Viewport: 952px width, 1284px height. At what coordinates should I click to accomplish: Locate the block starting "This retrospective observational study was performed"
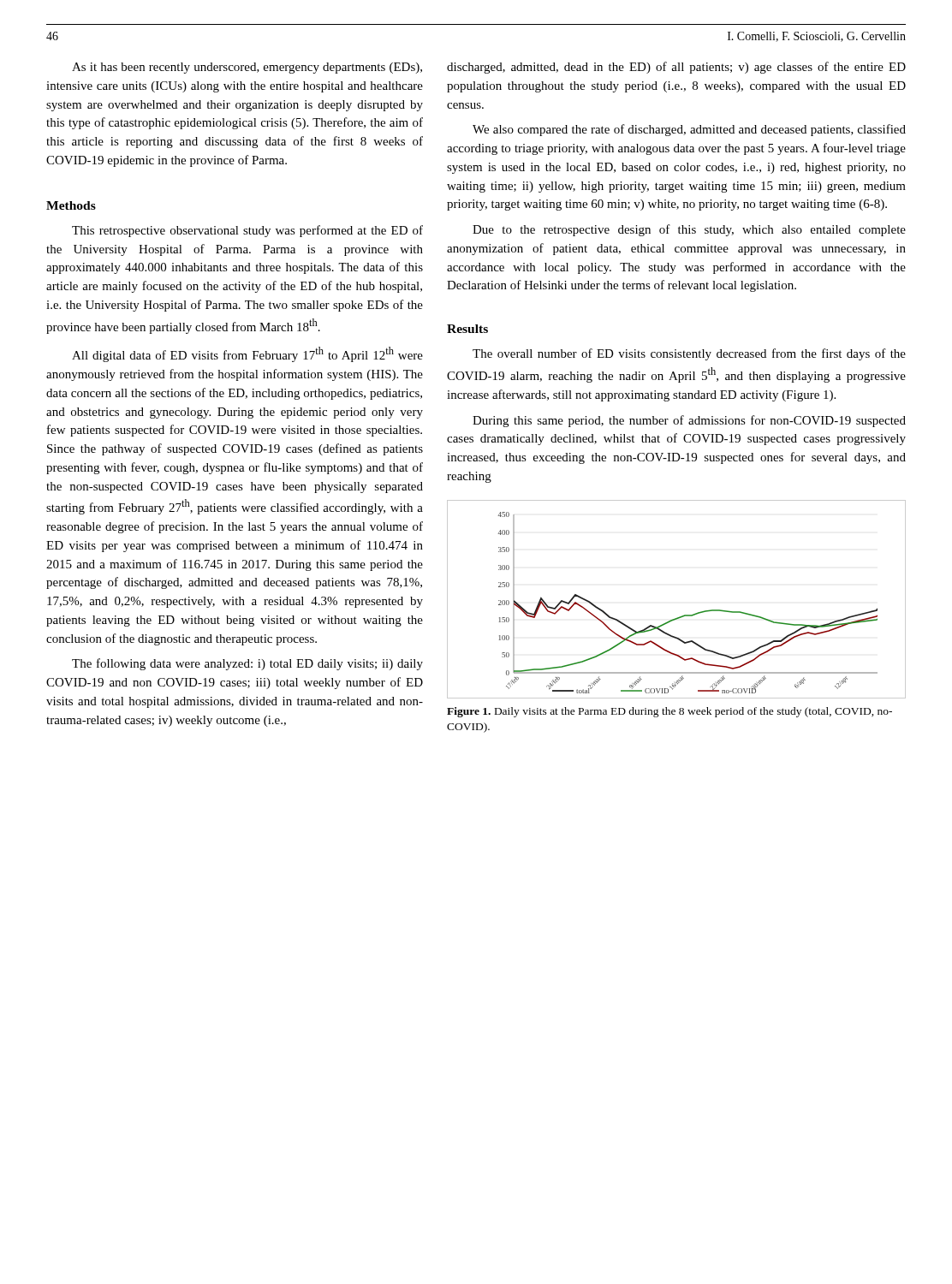235,476
